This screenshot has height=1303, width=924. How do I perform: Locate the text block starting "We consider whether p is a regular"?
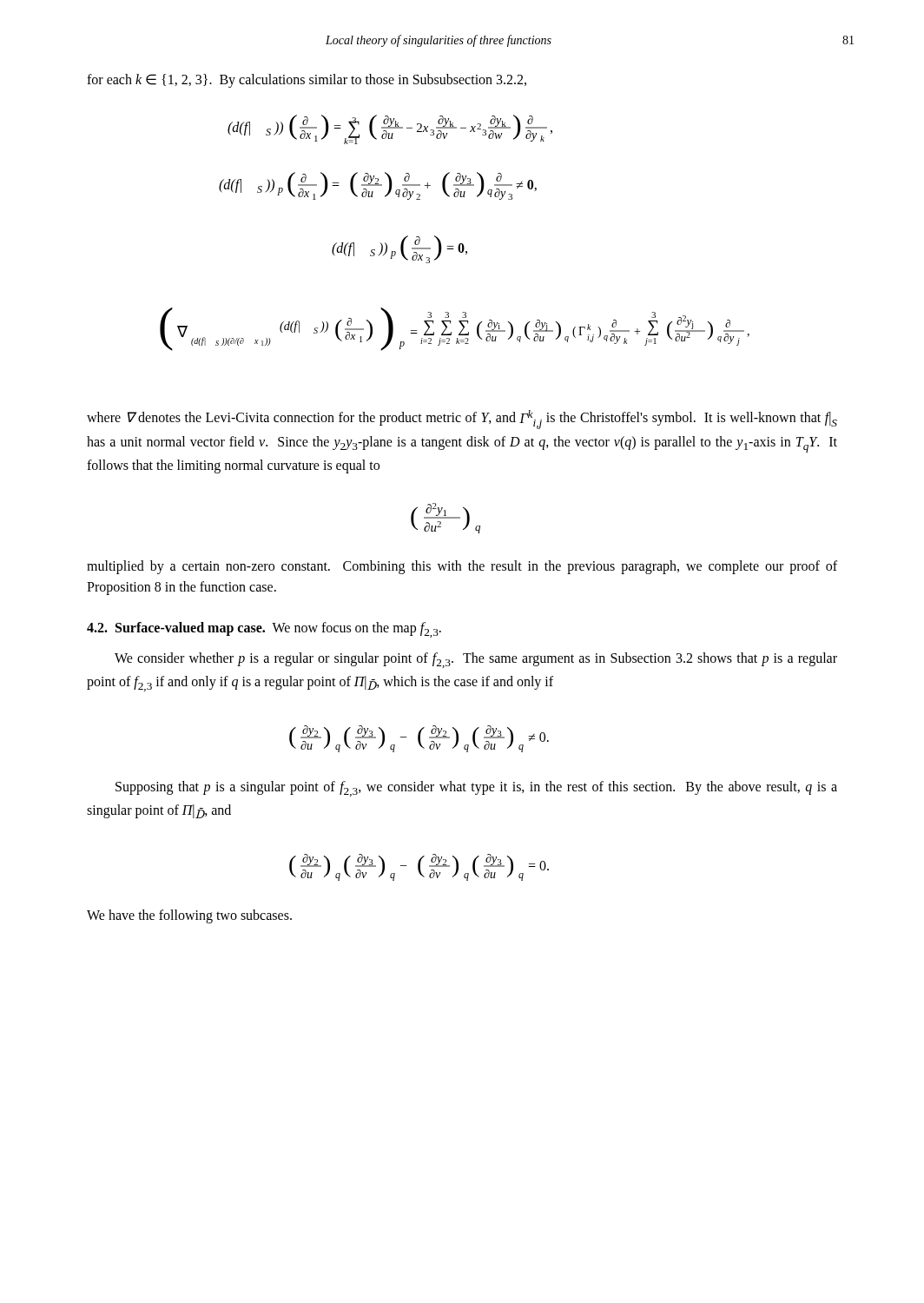(462, 672)
